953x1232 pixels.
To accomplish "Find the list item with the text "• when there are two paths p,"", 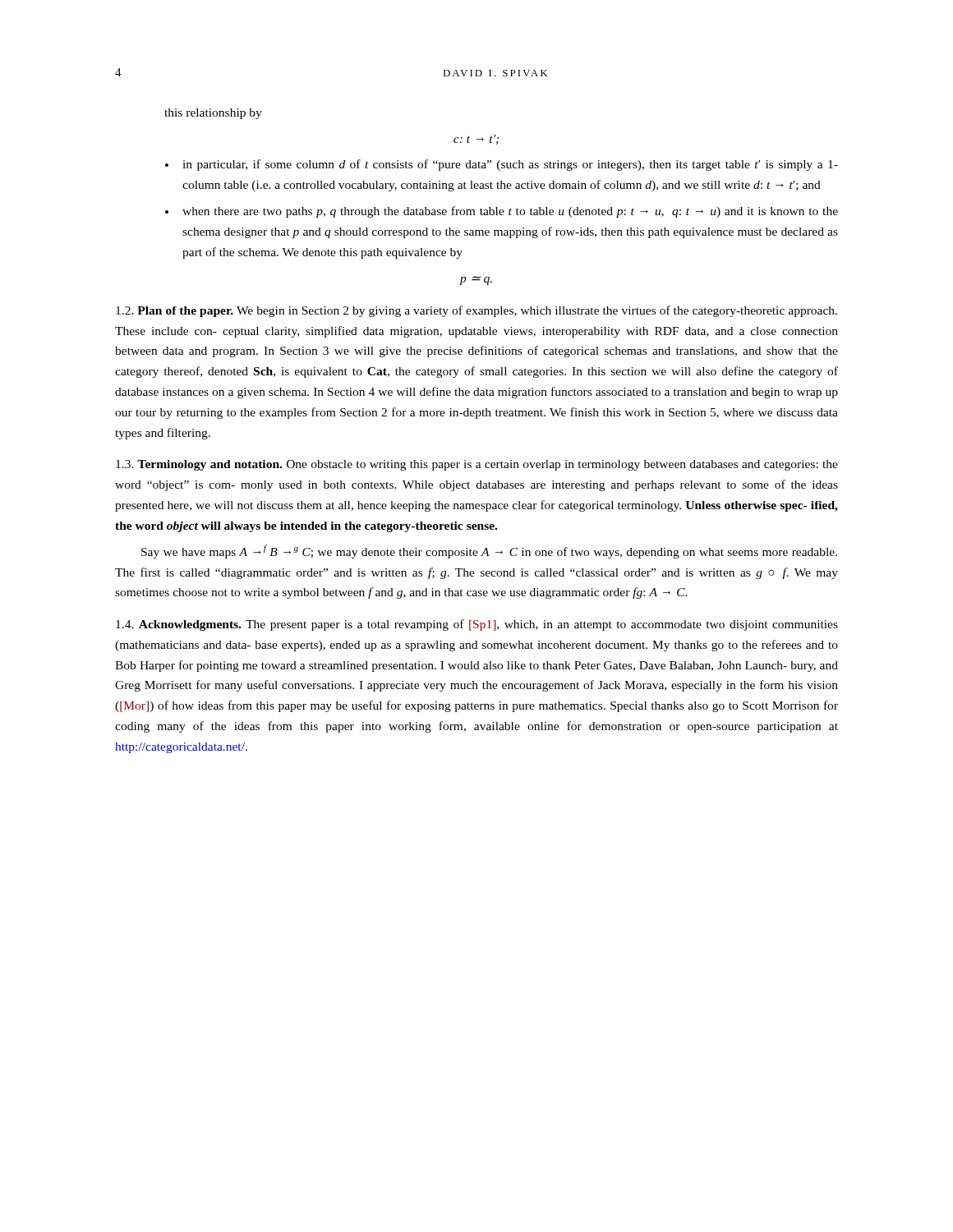I will tap(501, 232).
